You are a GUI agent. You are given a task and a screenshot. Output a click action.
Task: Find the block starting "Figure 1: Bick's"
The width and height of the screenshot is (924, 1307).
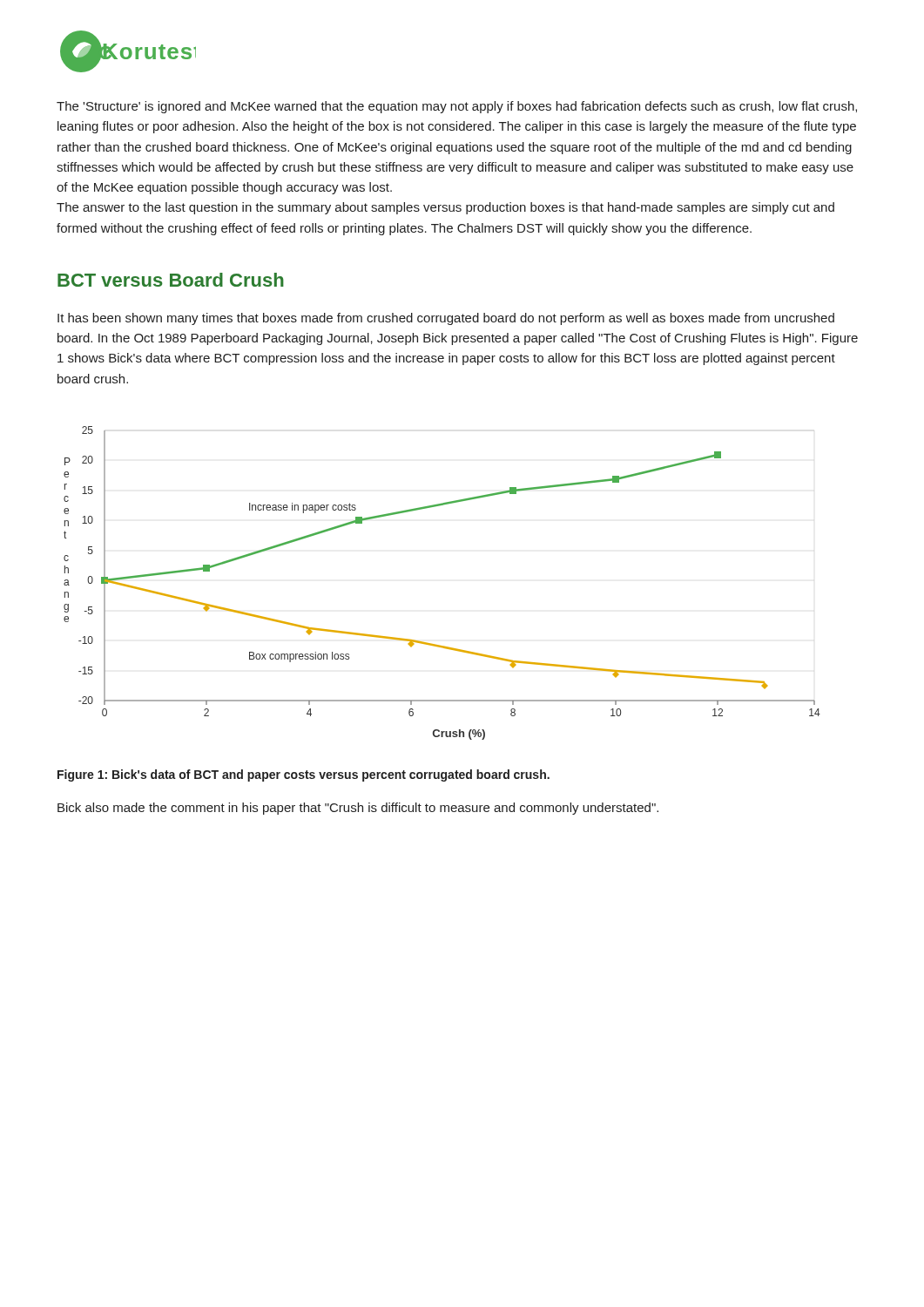point(303,774)
